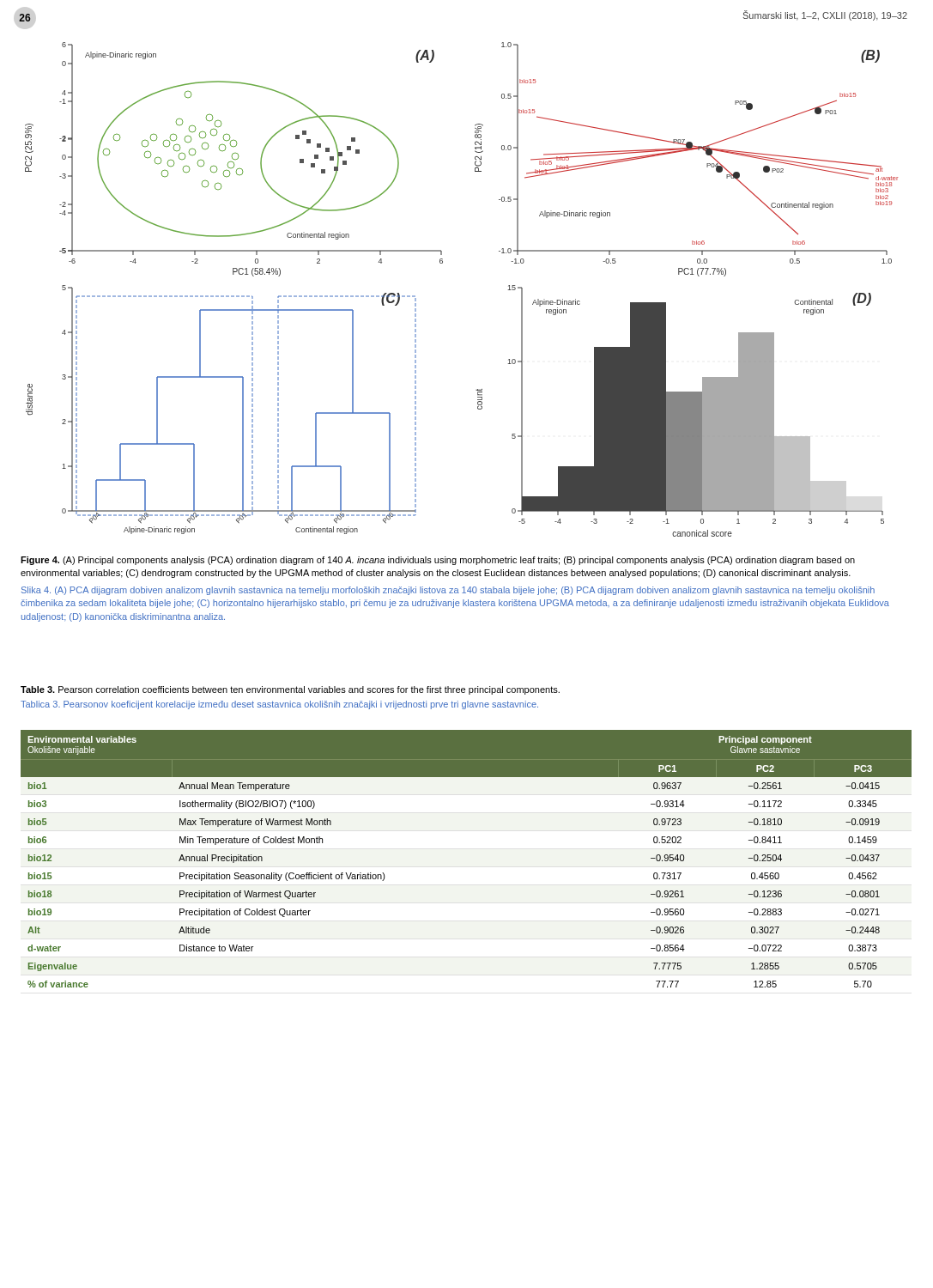Screen dimensions: 1288x933
Task: Locate the table with the text "% of variance"
Action: coord(466,862)
